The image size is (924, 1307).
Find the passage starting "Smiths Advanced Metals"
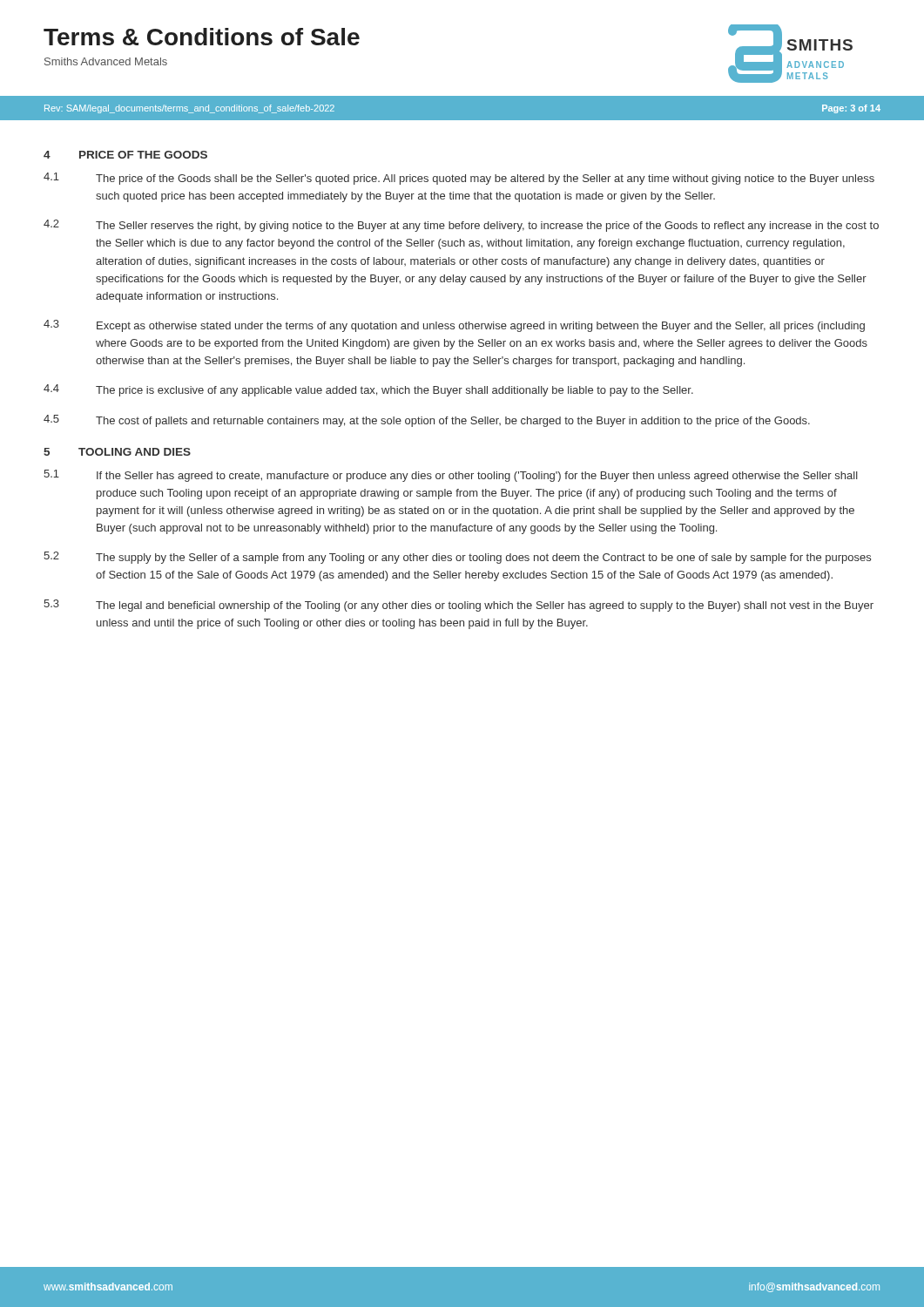coord(106,61)
